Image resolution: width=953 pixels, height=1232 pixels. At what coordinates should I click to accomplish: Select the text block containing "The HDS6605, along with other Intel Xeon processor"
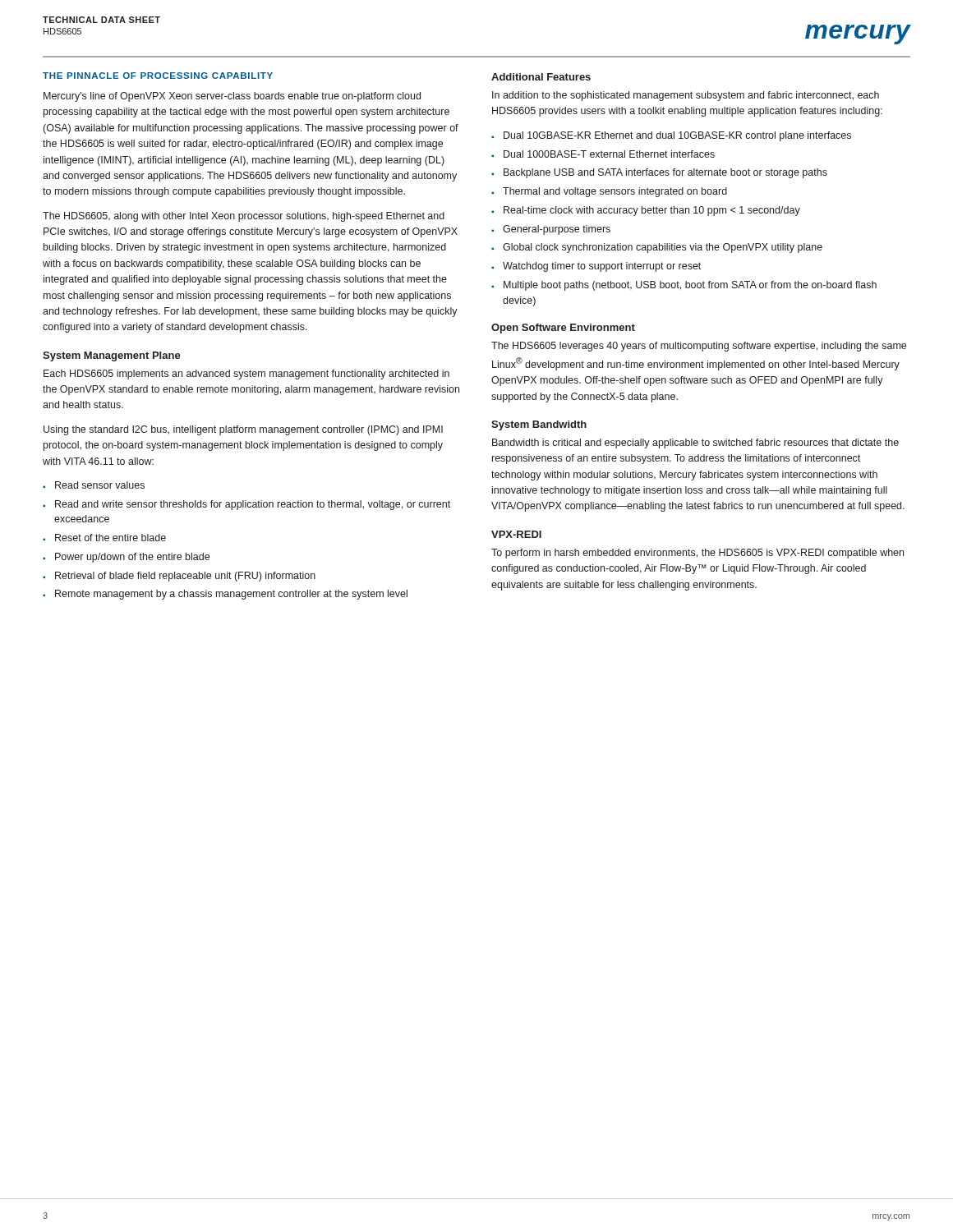tap(250, 271)
